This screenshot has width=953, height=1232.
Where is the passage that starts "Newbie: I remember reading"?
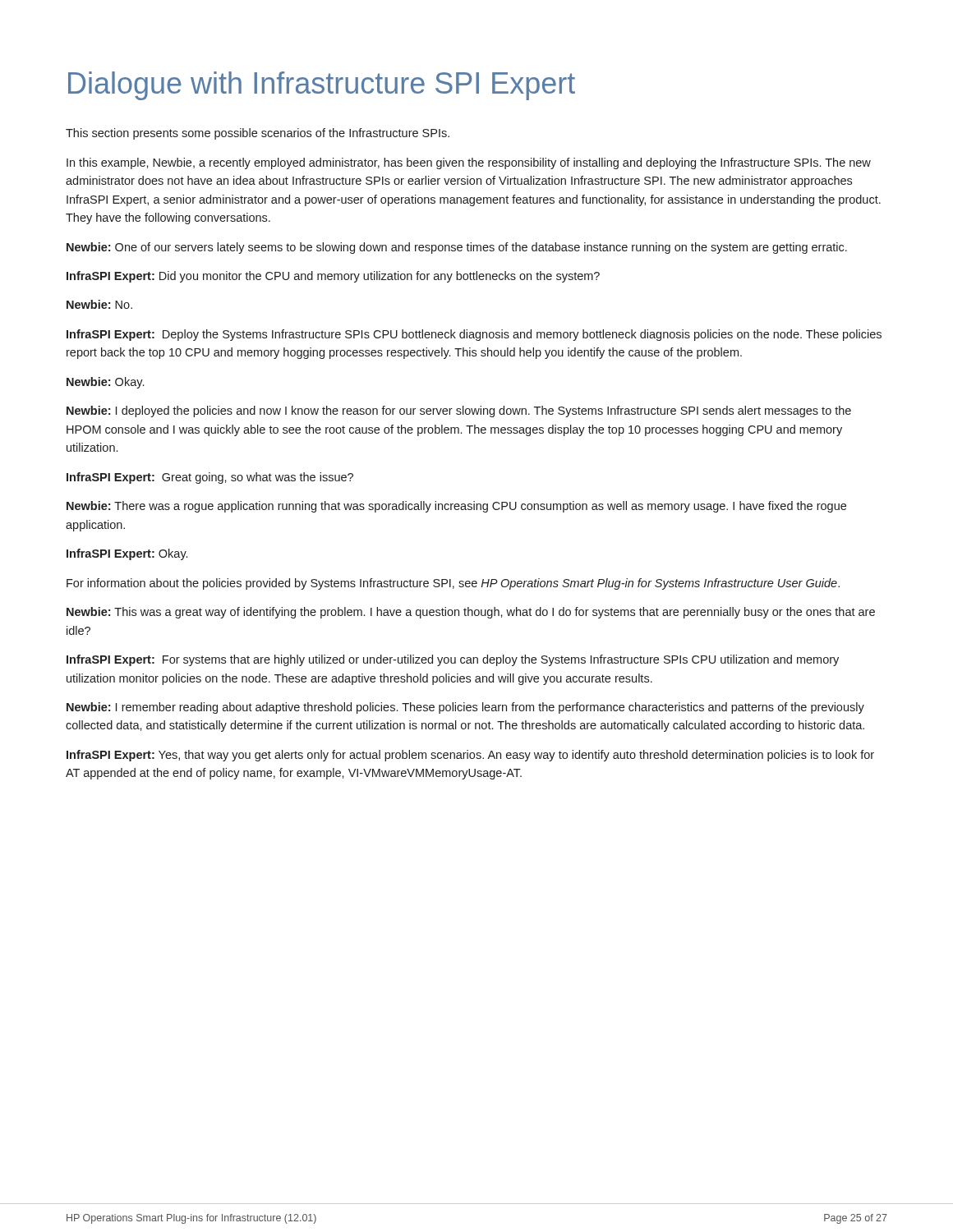(476, 717)
